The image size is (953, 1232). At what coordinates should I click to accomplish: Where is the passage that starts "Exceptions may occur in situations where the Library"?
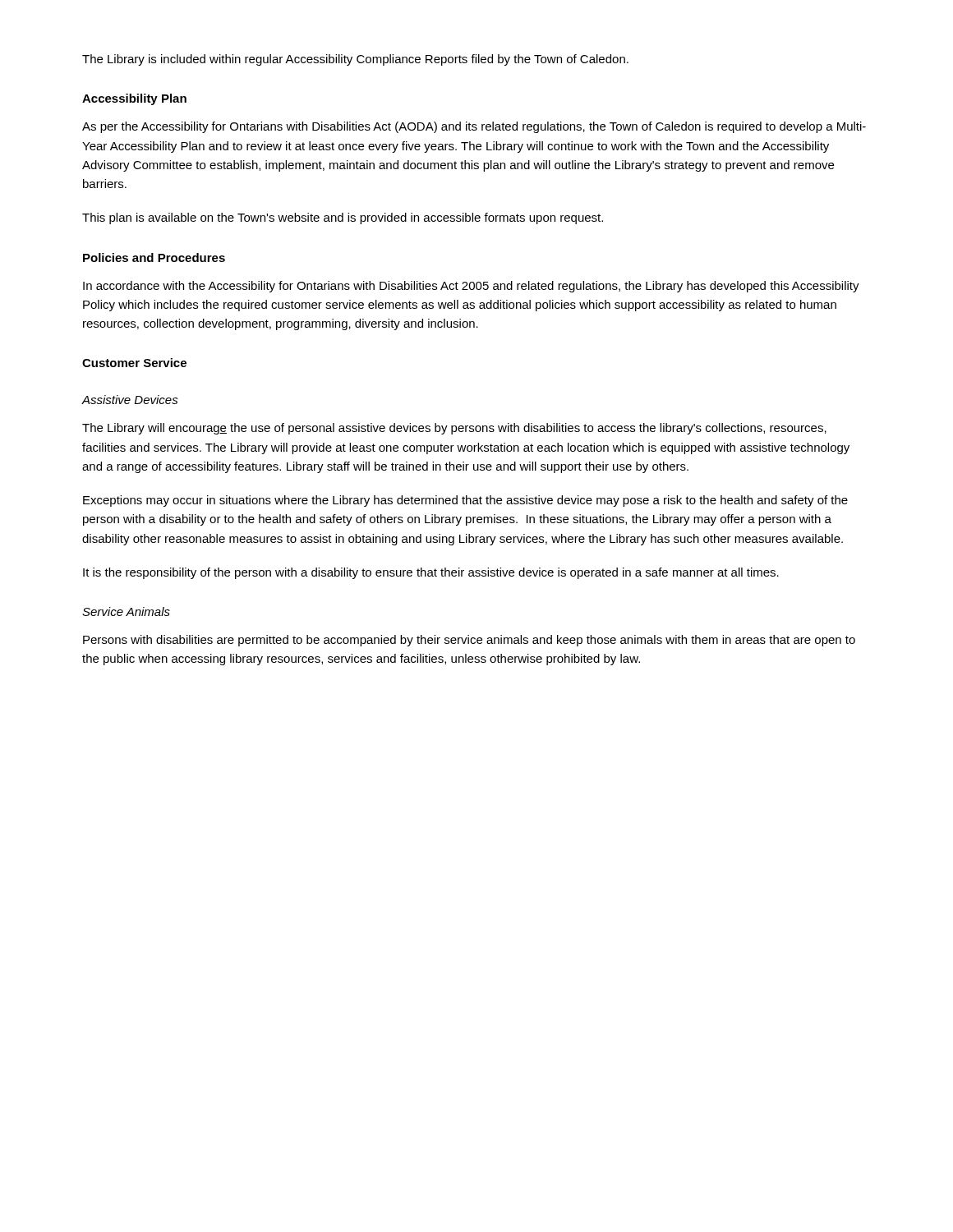point(465,519)
